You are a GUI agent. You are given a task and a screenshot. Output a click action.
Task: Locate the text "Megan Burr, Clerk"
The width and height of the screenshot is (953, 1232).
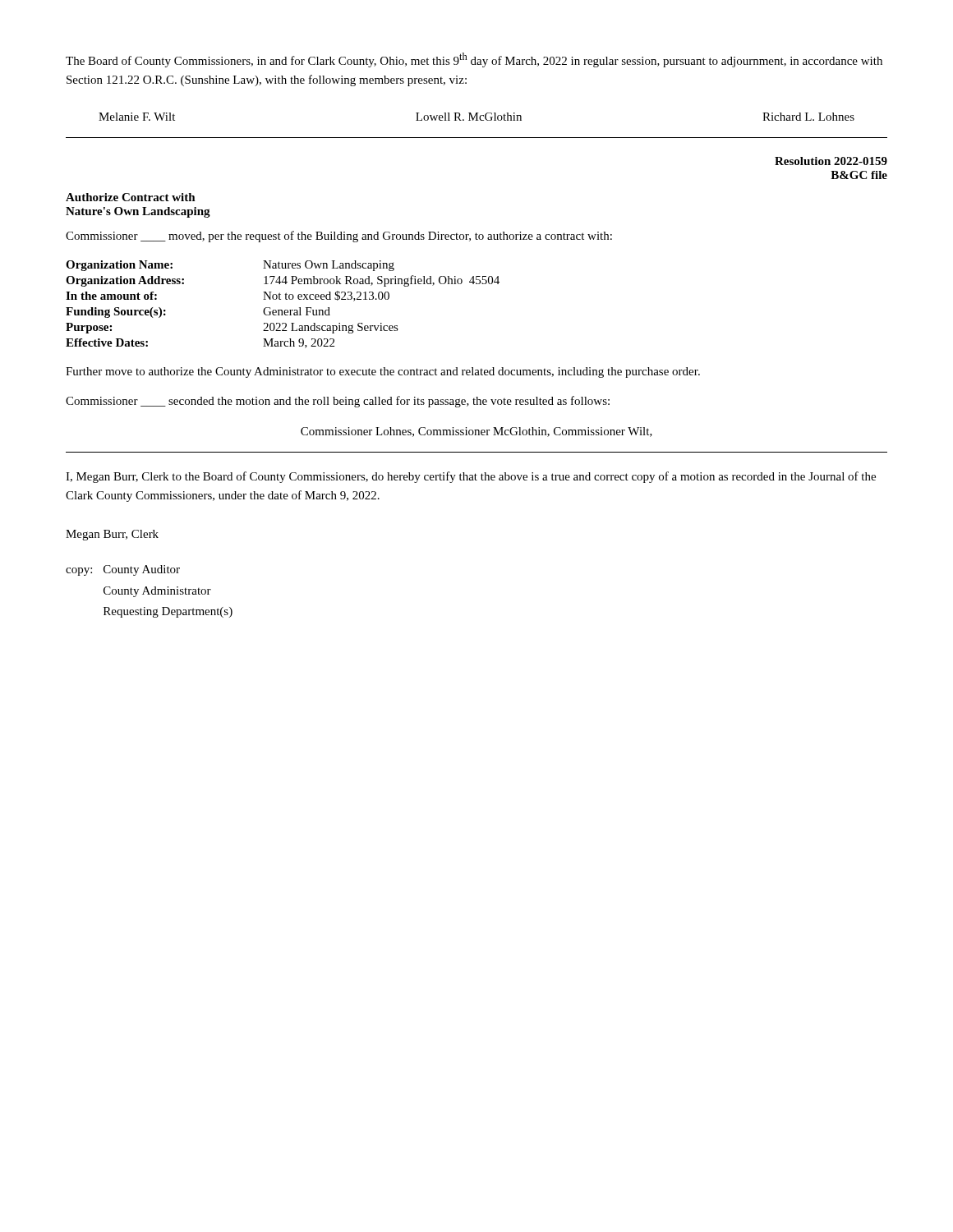[112, 534]
